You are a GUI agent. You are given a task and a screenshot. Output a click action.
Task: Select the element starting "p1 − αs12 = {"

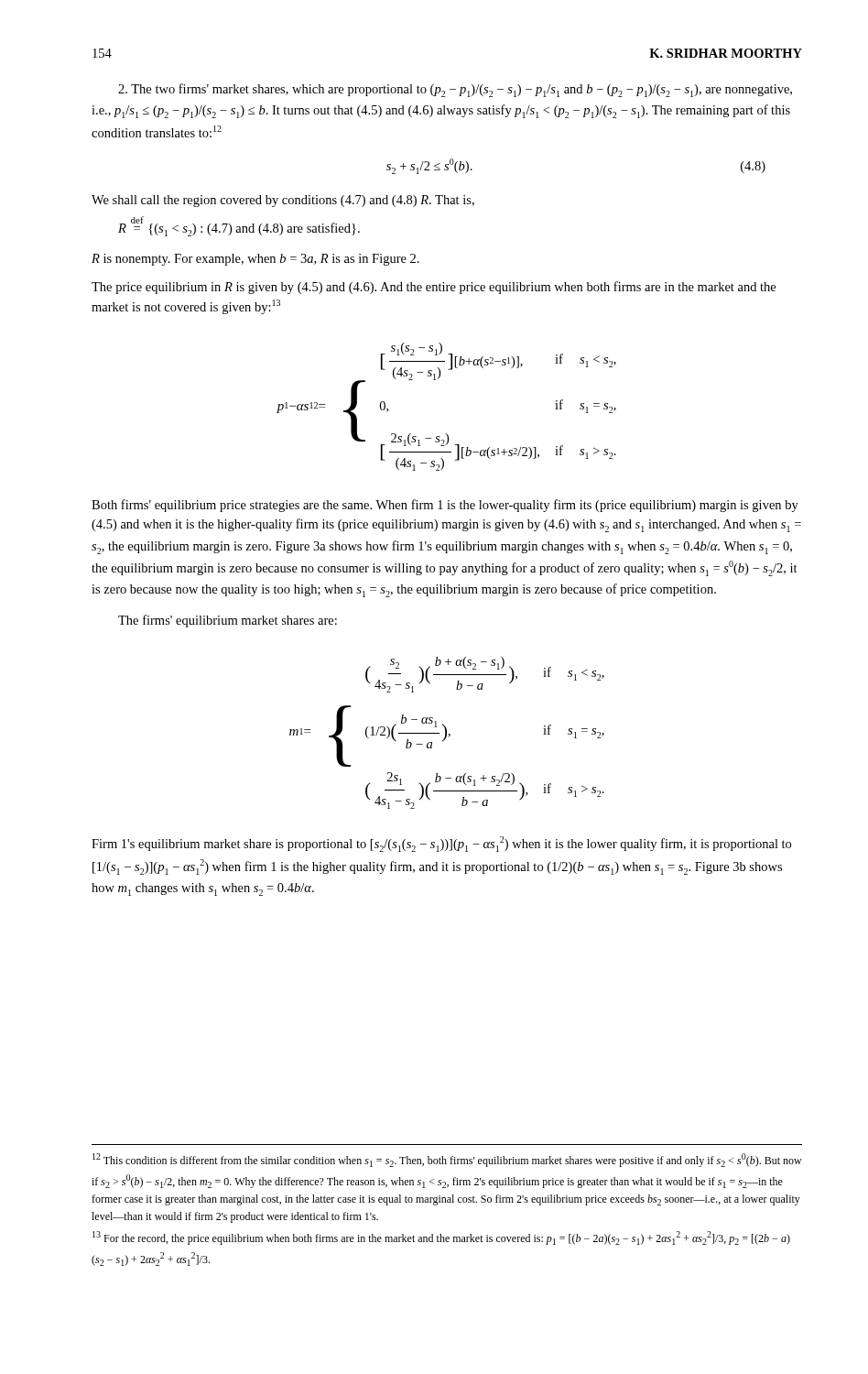[447, 406]
